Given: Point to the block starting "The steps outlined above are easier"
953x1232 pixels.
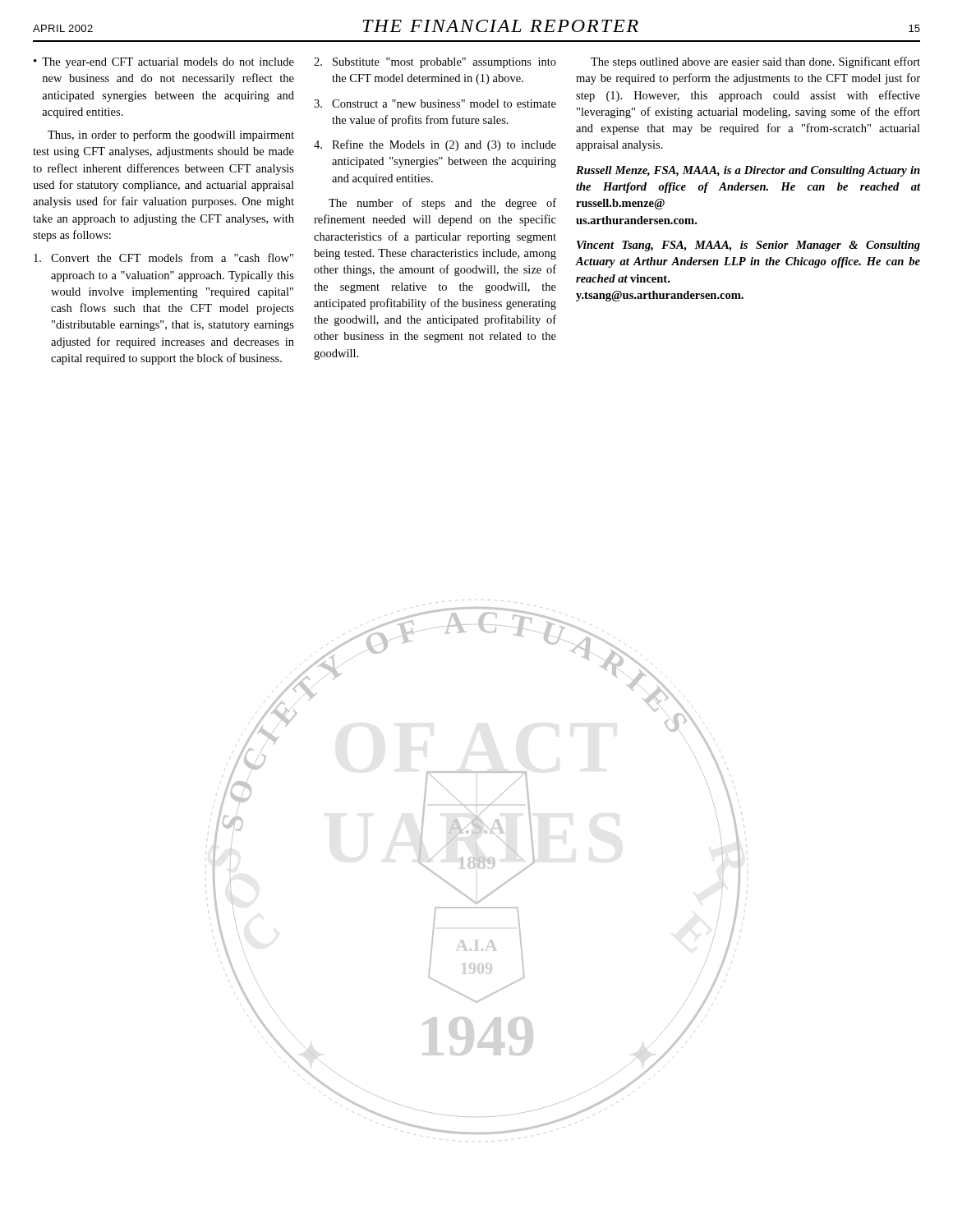Looking at the screenshot, I should (748, 103).
